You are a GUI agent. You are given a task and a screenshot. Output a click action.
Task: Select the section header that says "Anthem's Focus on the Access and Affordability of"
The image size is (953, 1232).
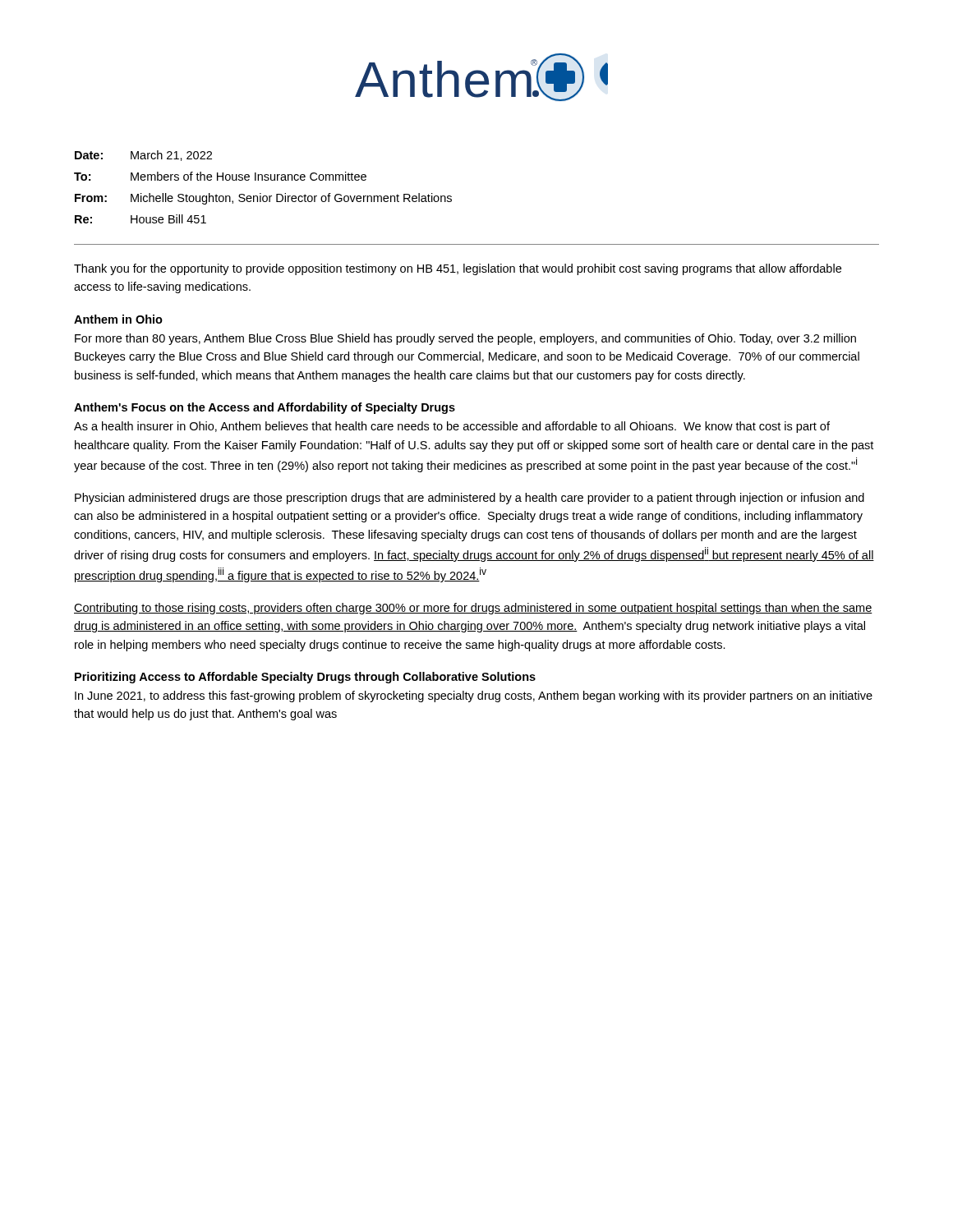point(265,408)
